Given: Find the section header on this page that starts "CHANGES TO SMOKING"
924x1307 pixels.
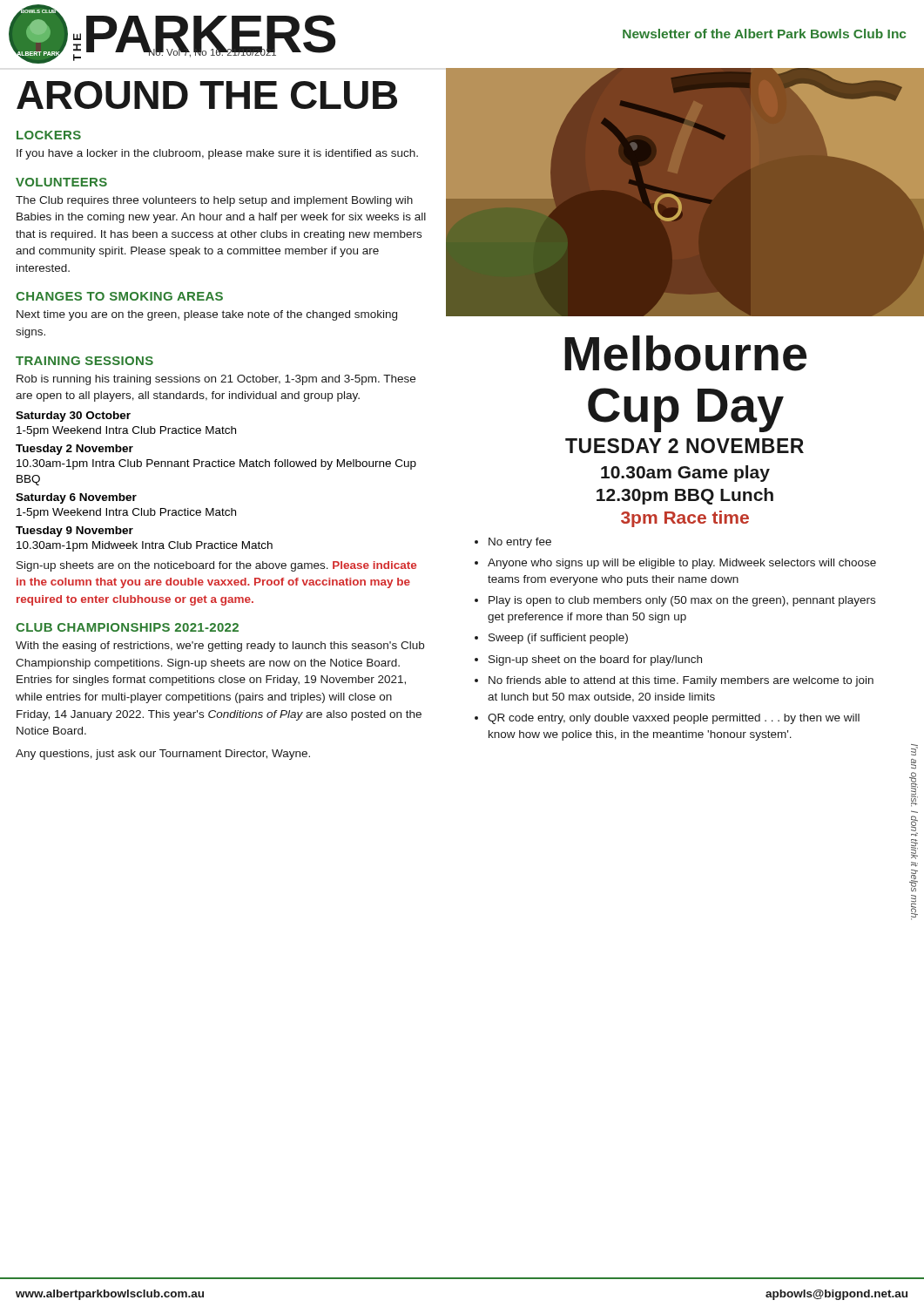Looking at the screenshot, I should point(120,296).
